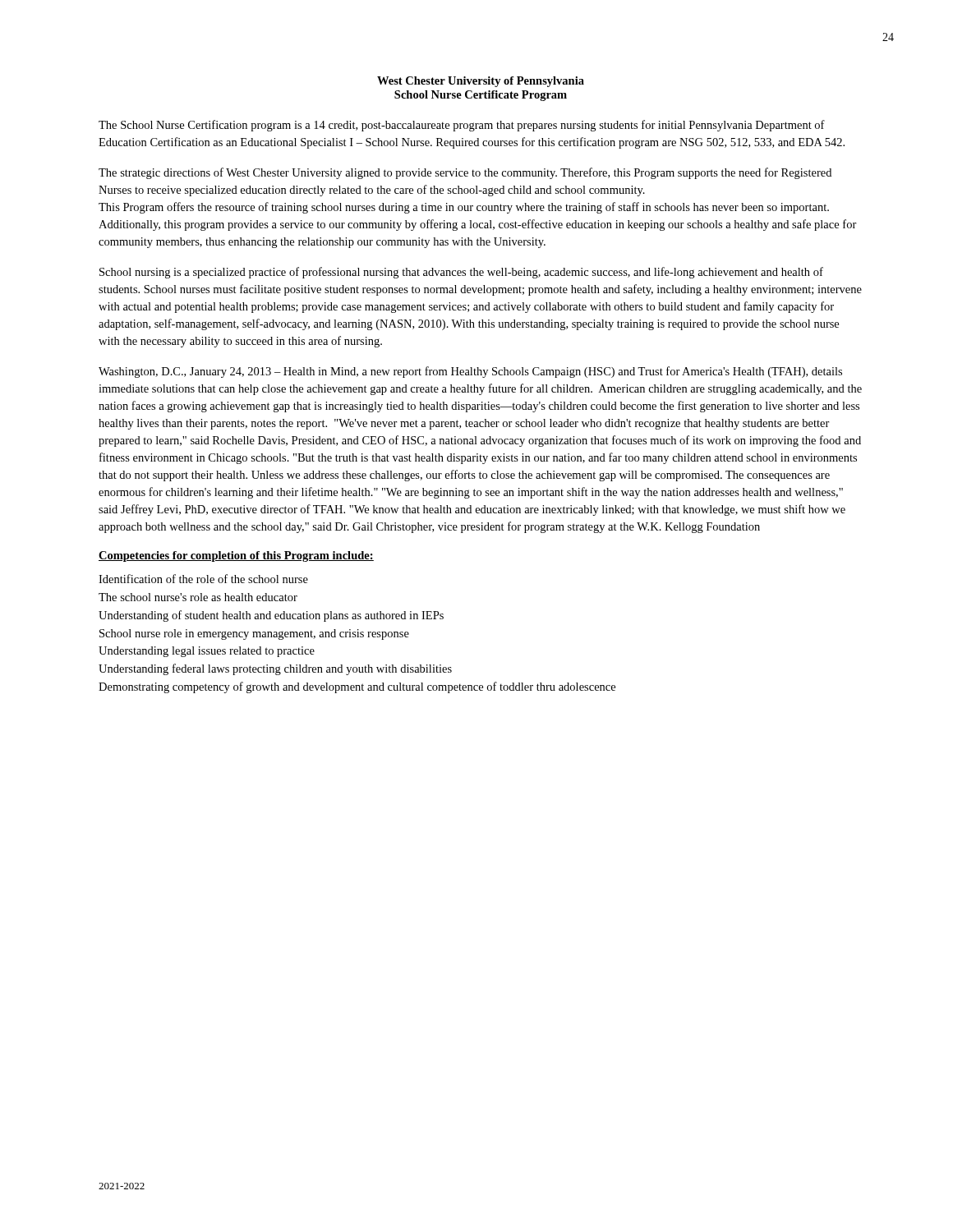Locate the list item containing "Understanding legal issues related"
The height and width of the screenshot is (1232, 953).
(x=207, y=651)
